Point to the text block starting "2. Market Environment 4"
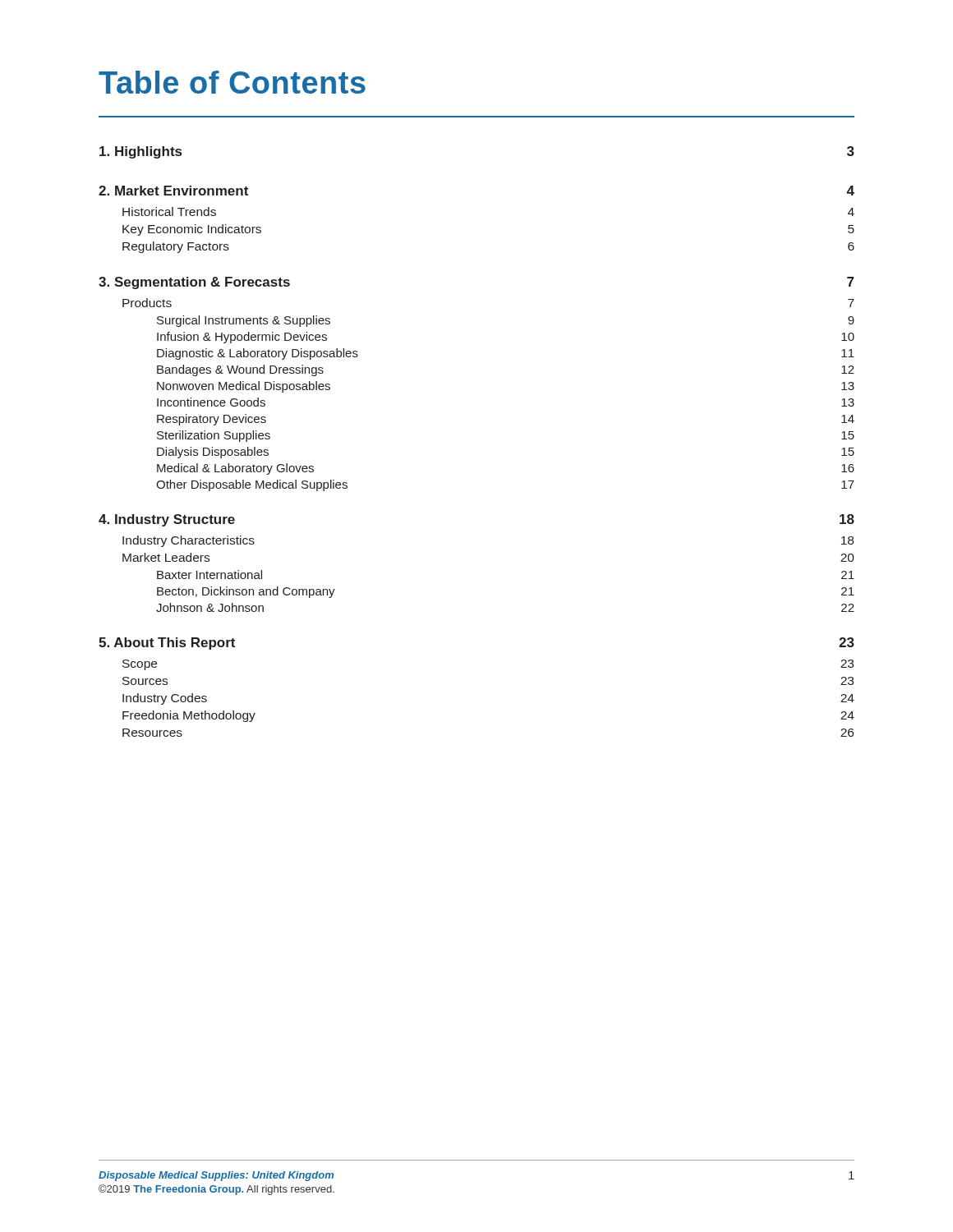Screen dimensions: 1232x953 pos(176,189)
